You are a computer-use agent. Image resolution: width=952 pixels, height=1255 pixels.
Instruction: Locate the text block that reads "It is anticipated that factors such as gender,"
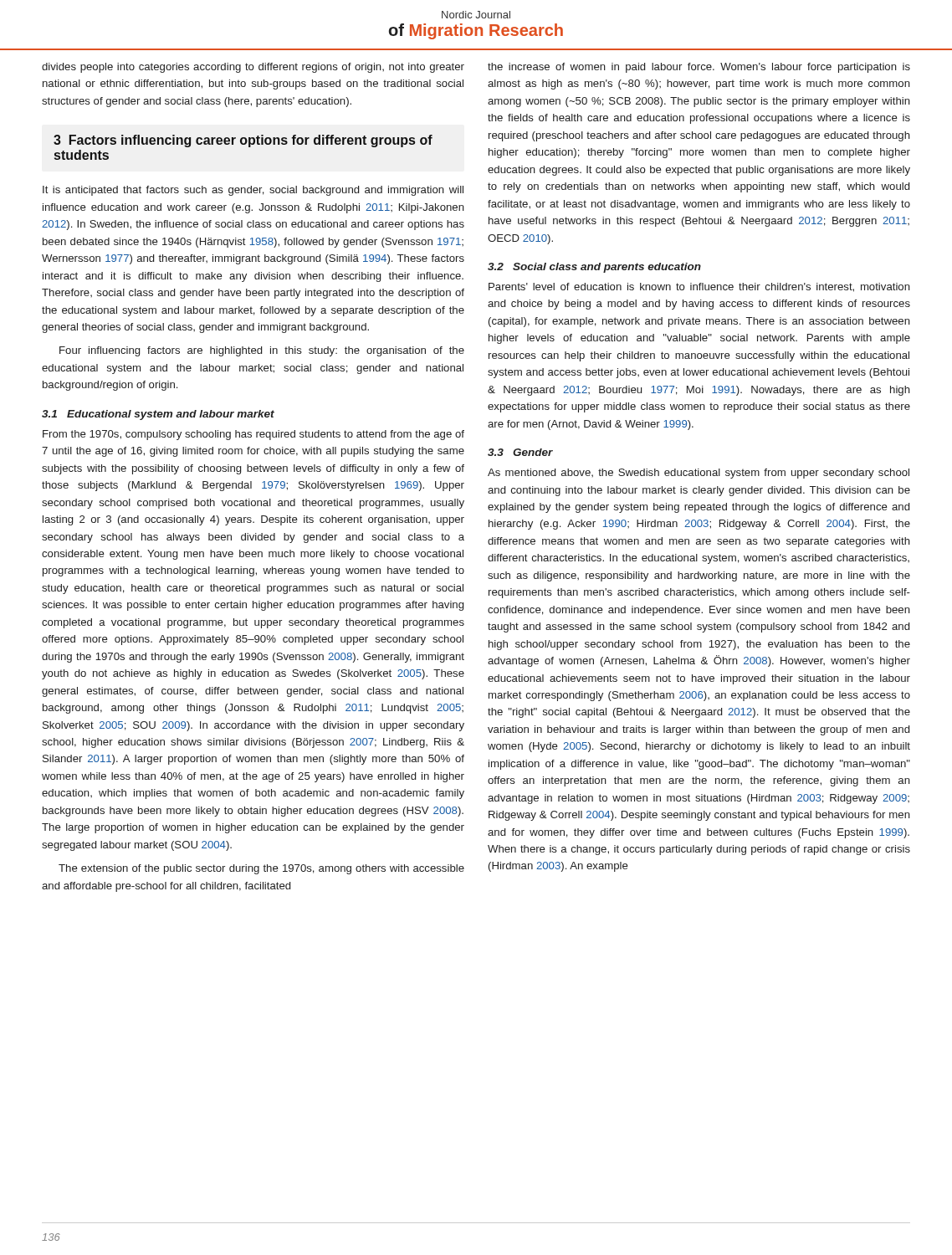(253, 288)
